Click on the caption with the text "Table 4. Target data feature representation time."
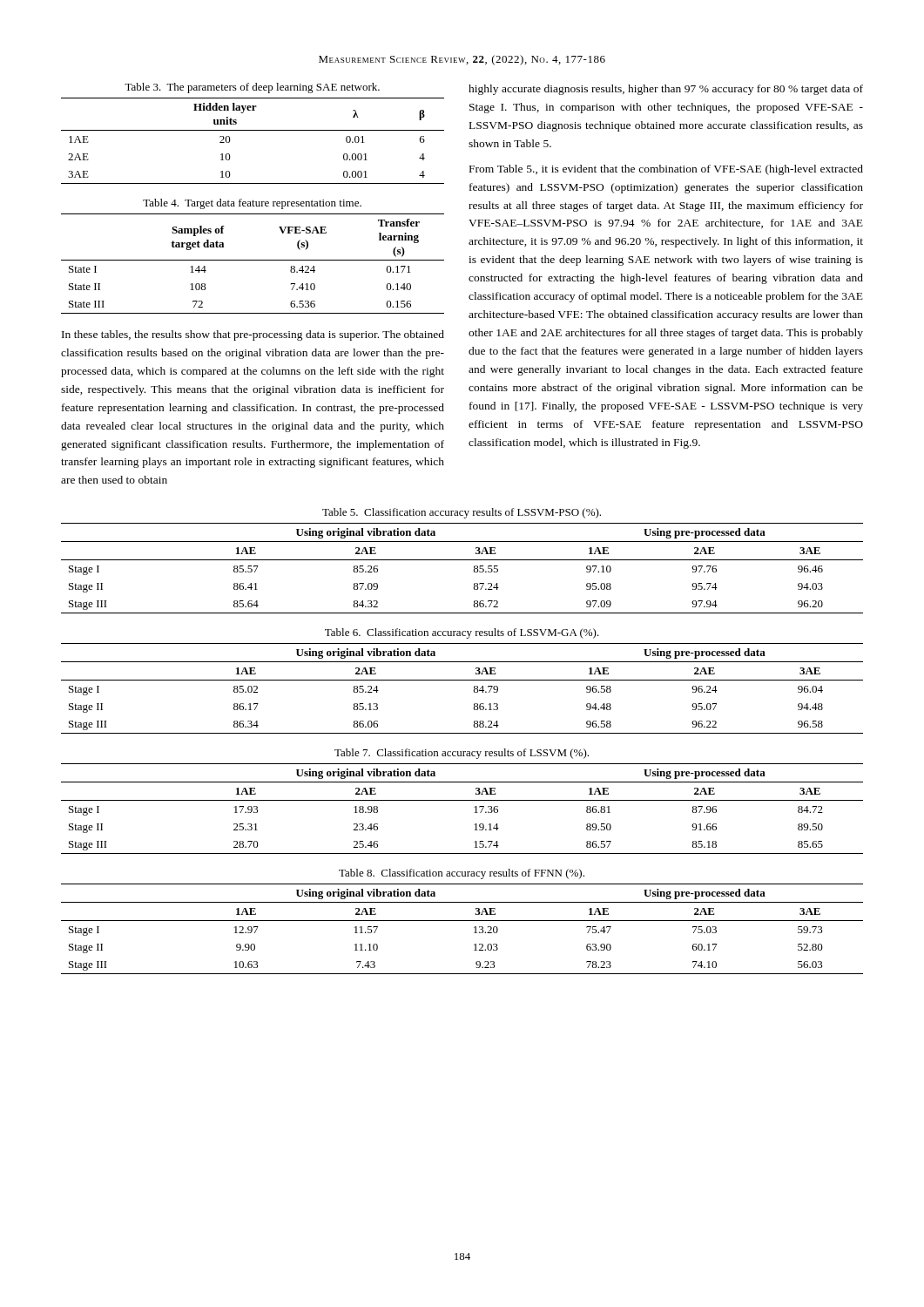The height and width of the screenshot is (1307, 924). (x=253, y=203)
